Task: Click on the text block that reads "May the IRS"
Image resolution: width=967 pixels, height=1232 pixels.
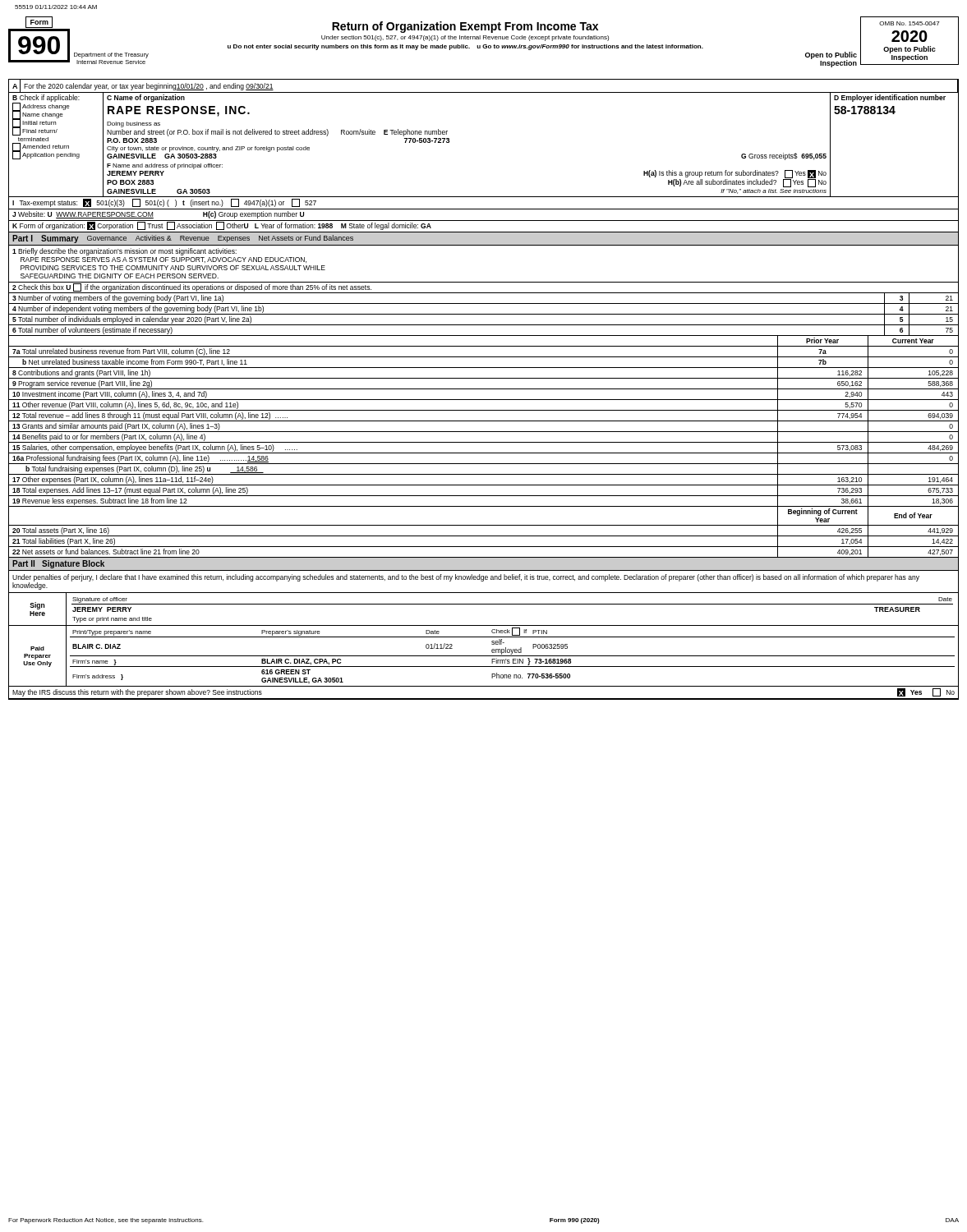Action: click(484, 693)
